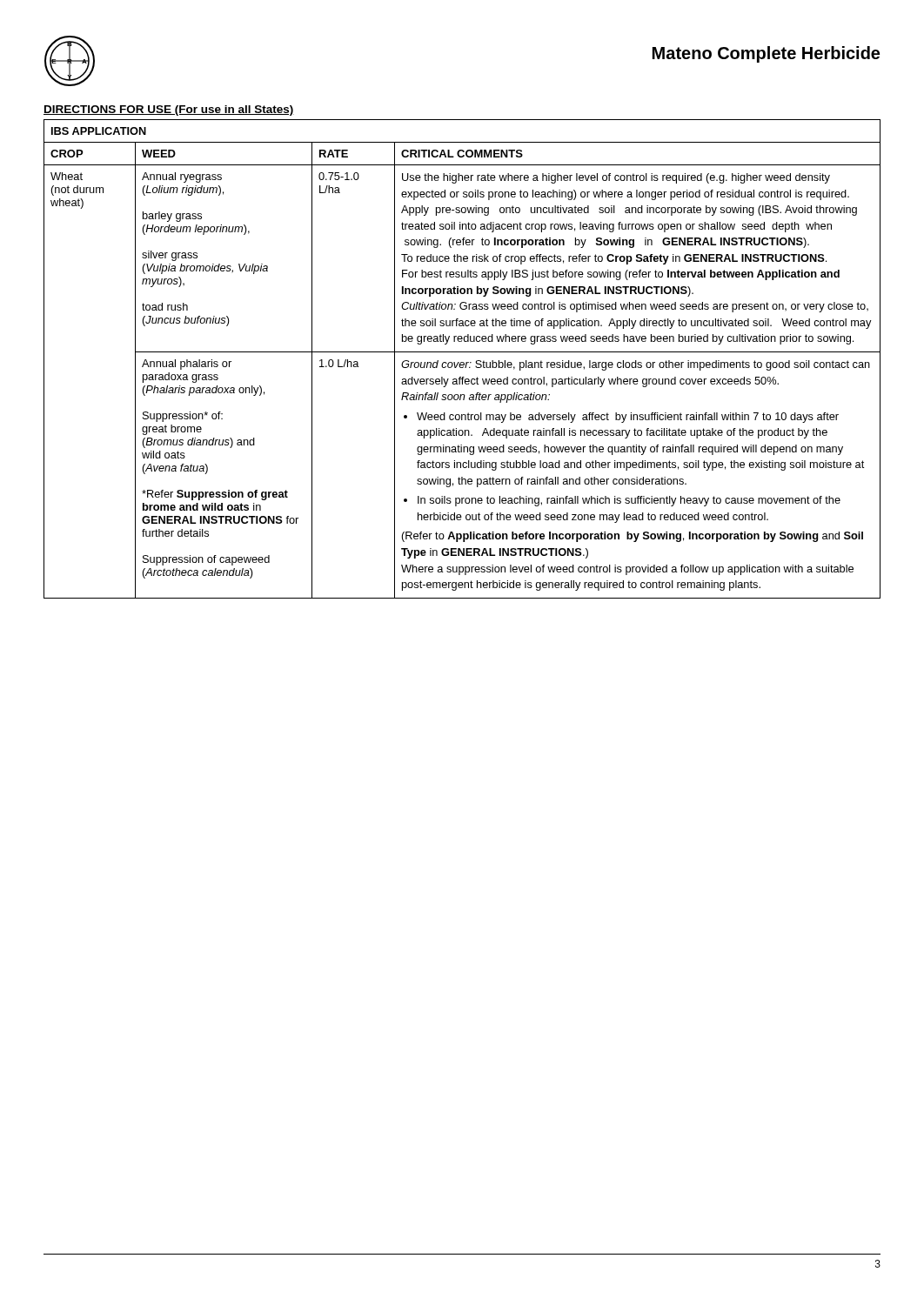
Task: Find the section header containing "DIRECTIONS FOR USE (For use in"
Action: click(x=168, y=109)
